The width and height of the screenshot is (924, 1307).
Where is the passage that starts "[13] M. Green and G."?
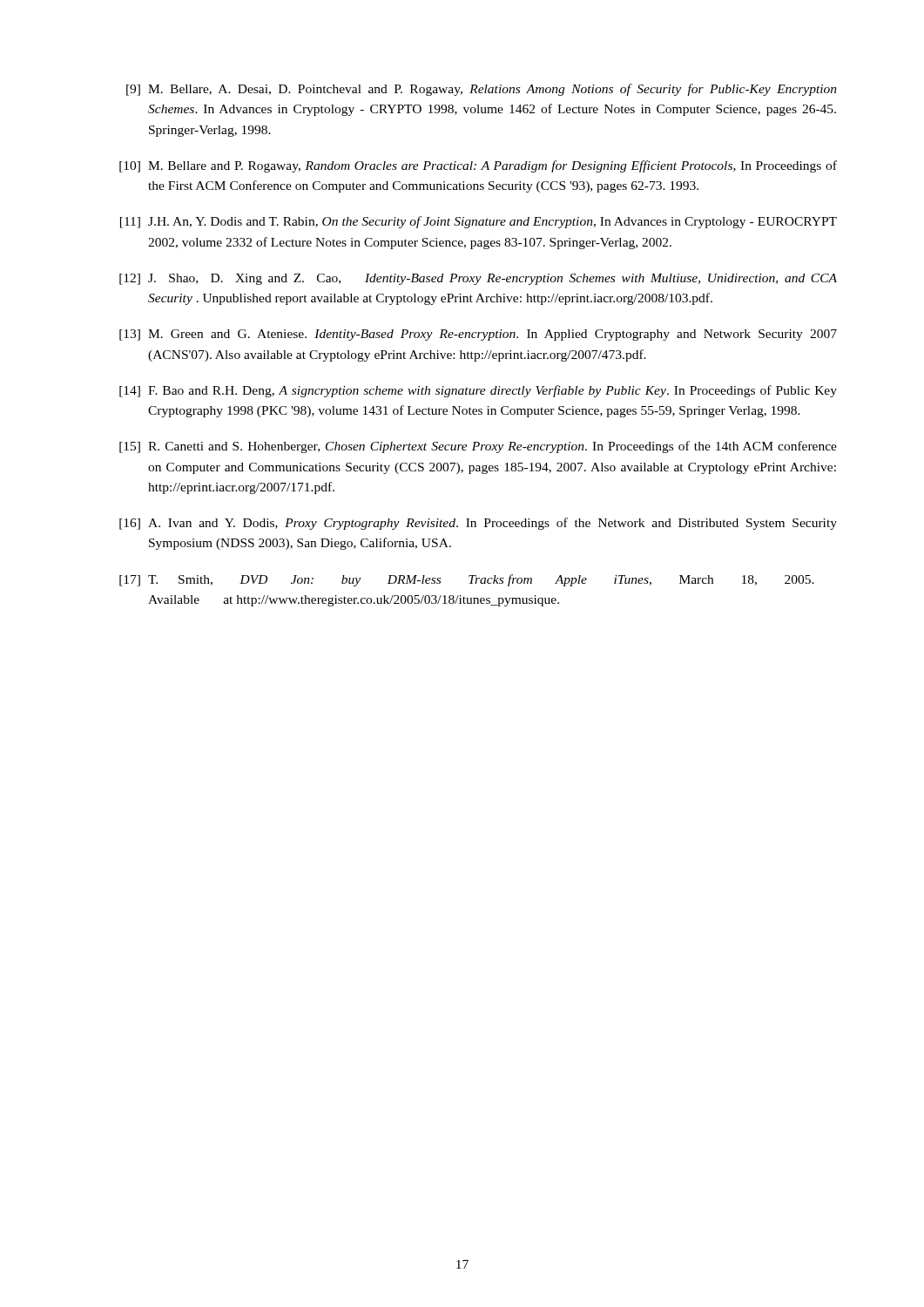(x=471, y=344)
